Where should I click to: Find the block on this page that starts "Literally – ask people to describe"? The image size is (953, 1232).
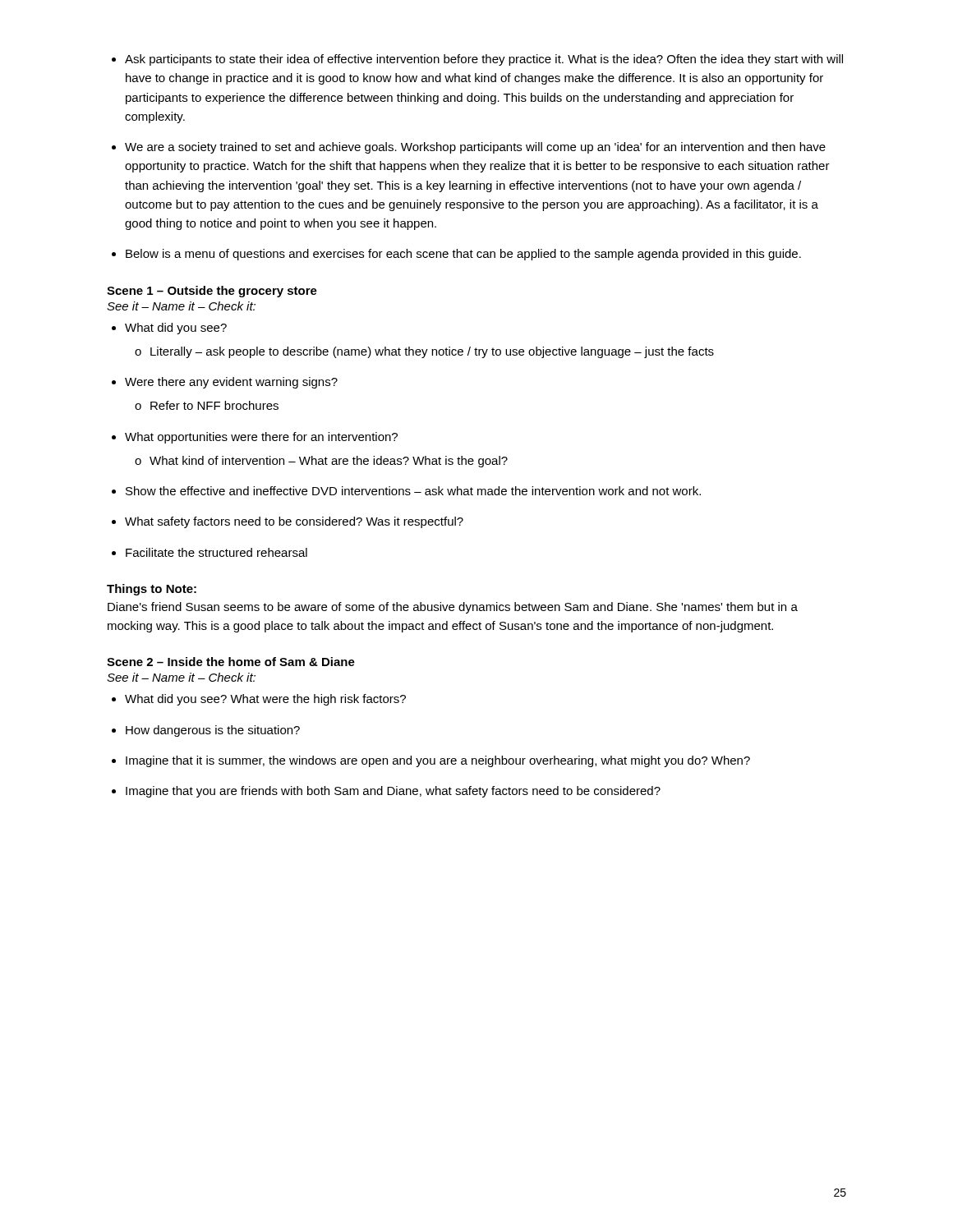click(498, 351)
